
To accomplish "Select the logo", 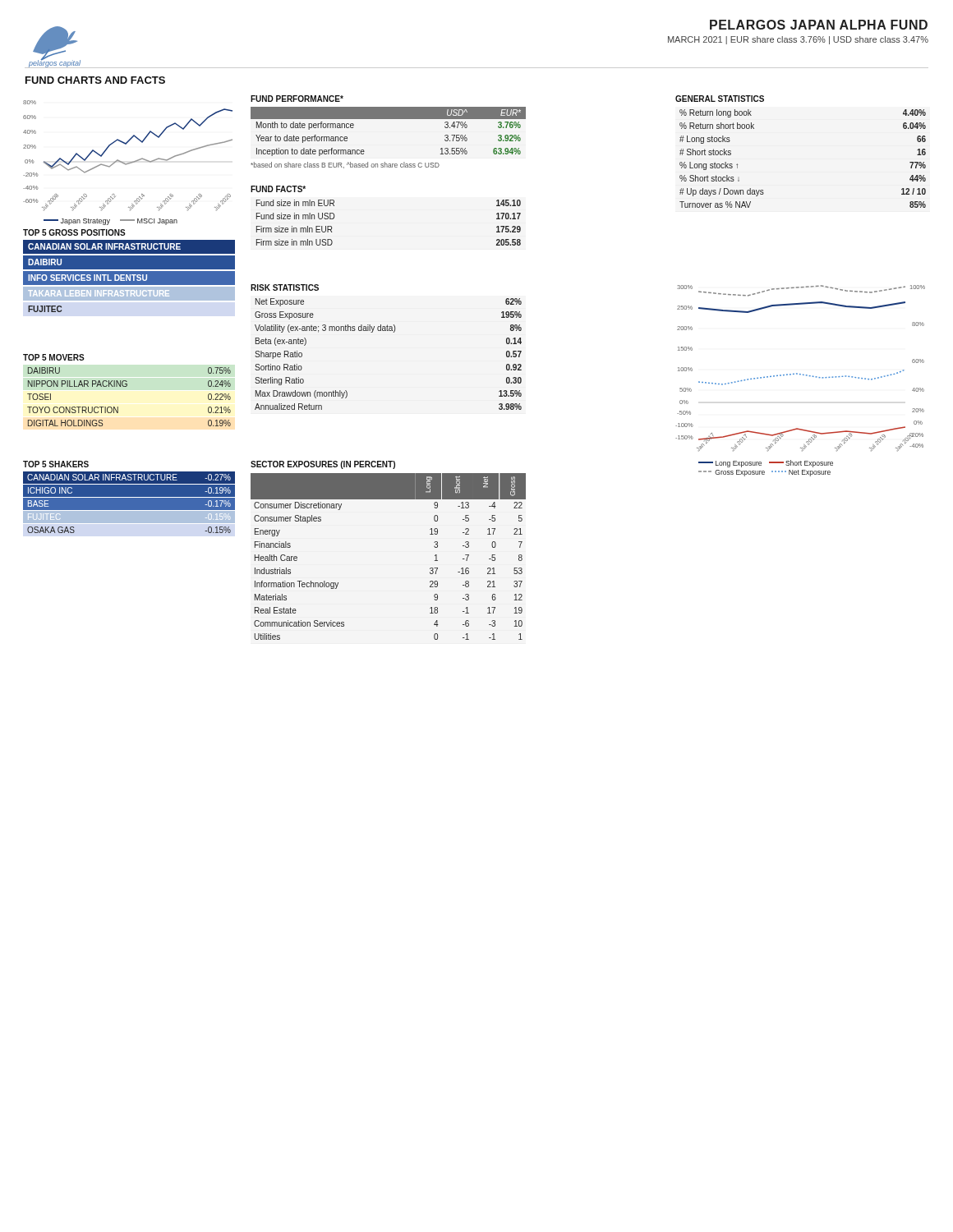I will click(x=53, y=42).
